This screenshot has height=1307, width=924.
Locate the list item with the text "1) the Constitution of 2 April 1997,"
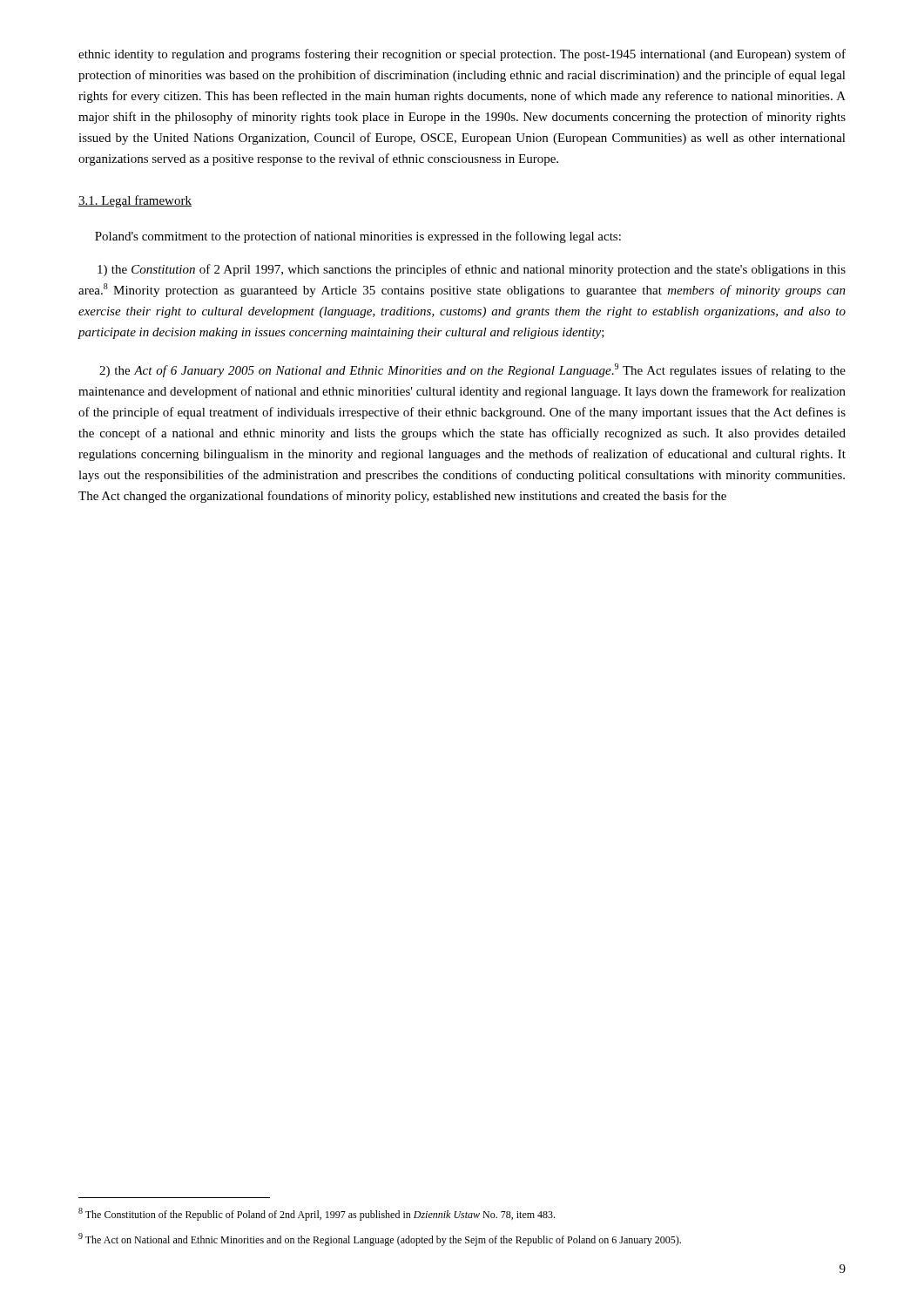point(462,301)
